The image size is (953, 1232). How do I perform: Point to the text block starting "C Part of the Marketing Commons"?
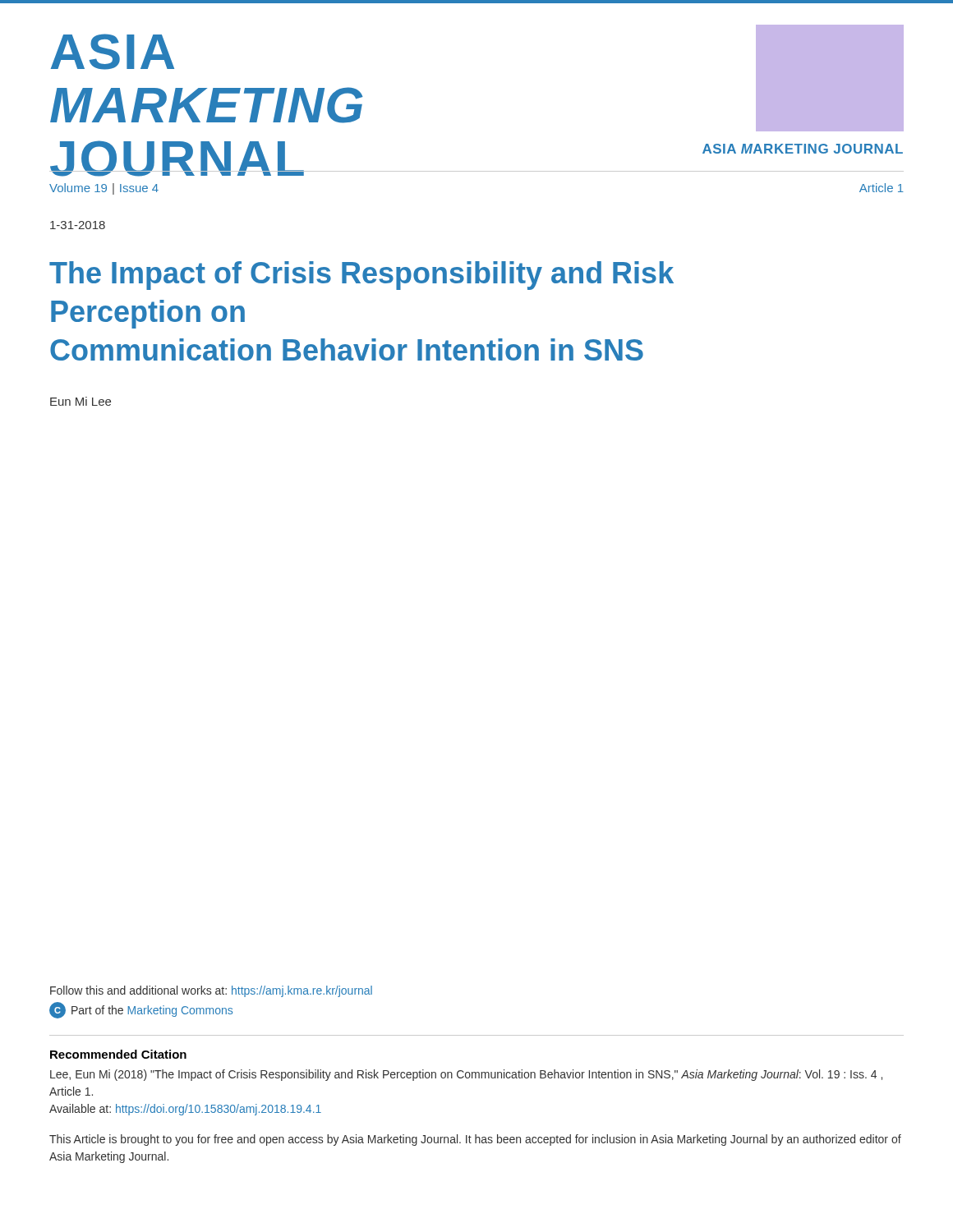coord(141,1010)
